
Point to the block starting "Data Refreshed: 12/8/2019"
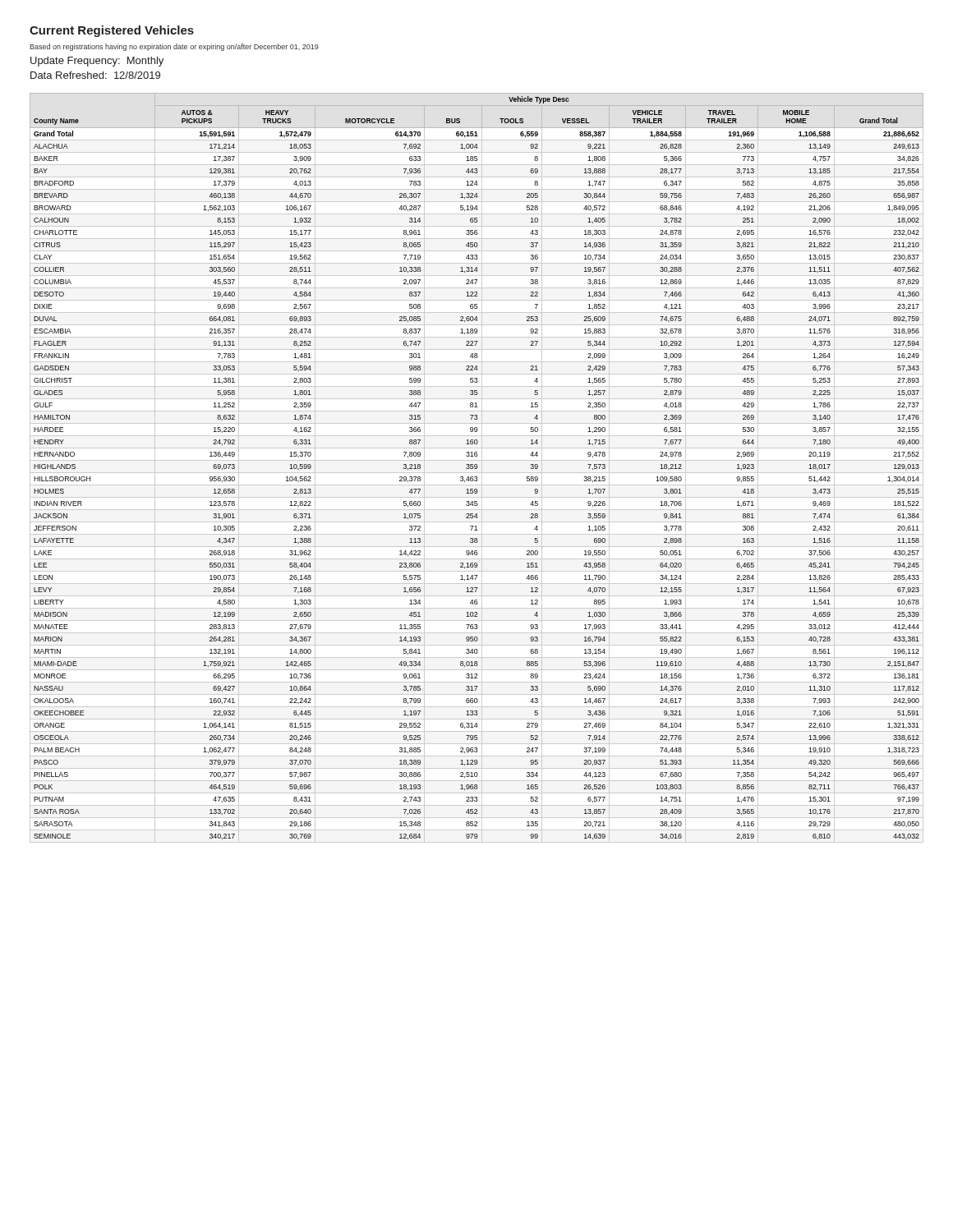point(95,75)
